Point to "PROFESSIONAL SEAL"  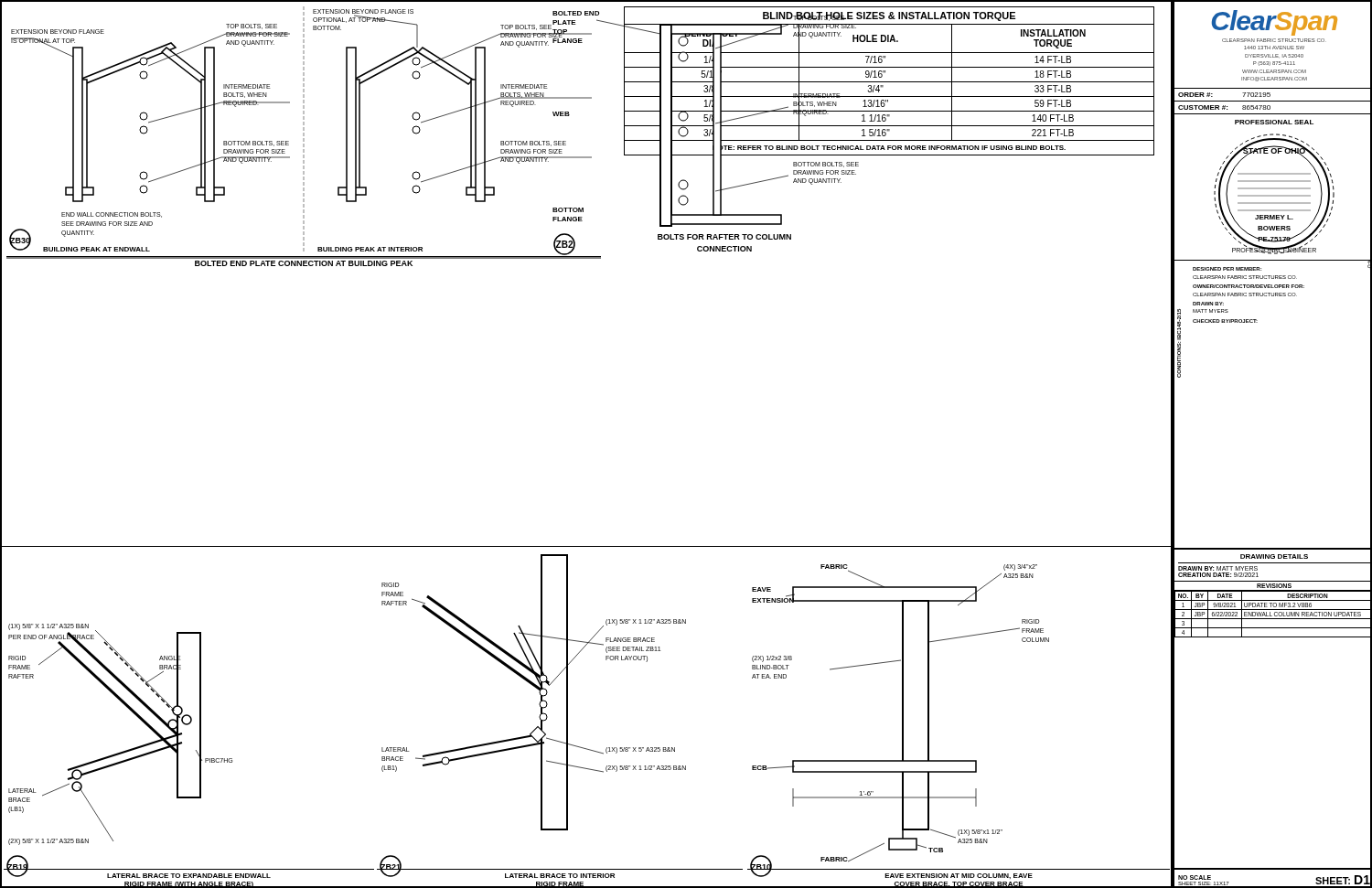click(1274, 122)
